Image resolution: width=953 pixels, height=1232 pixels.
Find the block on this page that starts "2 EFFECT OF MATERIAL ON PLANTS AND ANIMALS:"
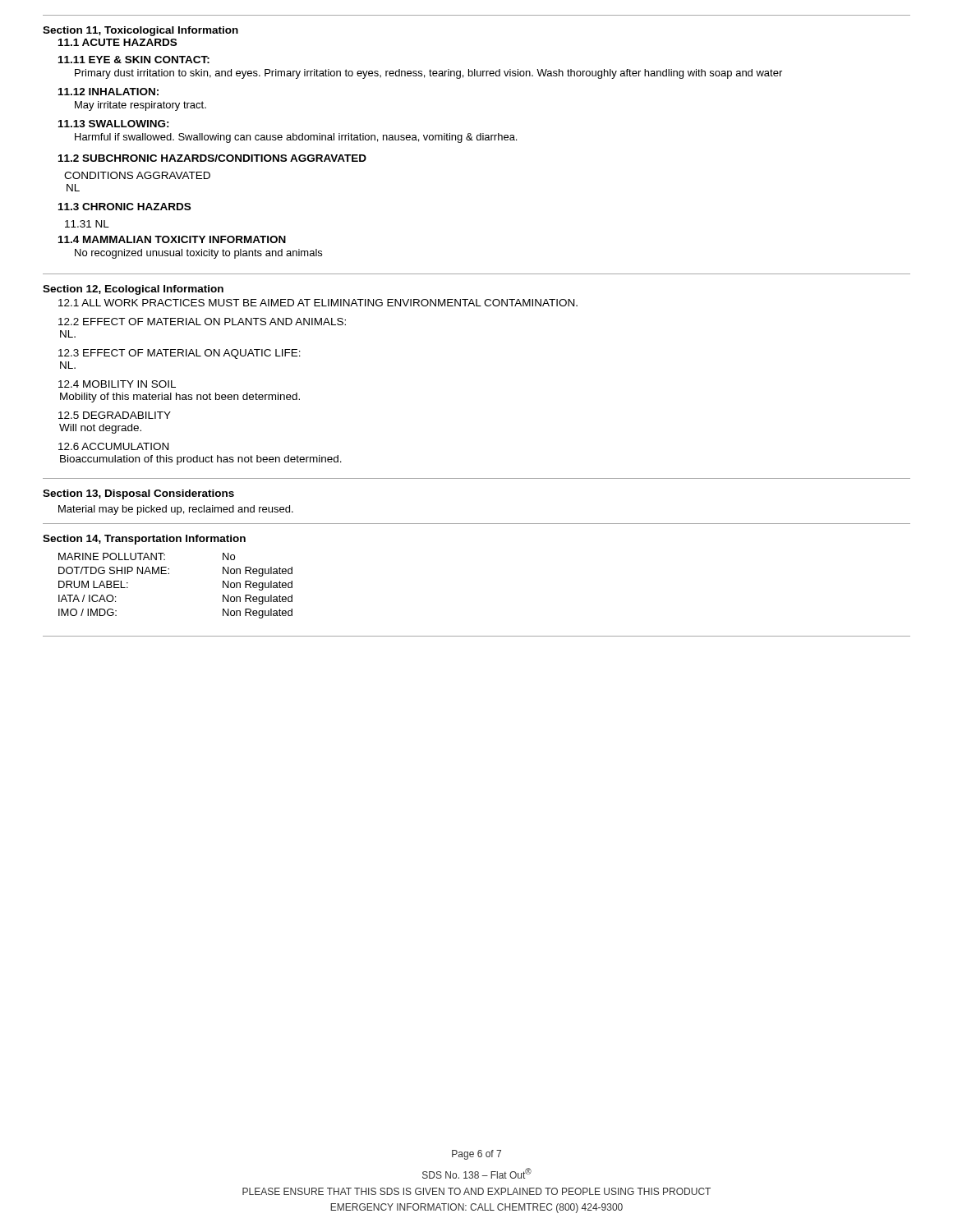coord(202,322)
